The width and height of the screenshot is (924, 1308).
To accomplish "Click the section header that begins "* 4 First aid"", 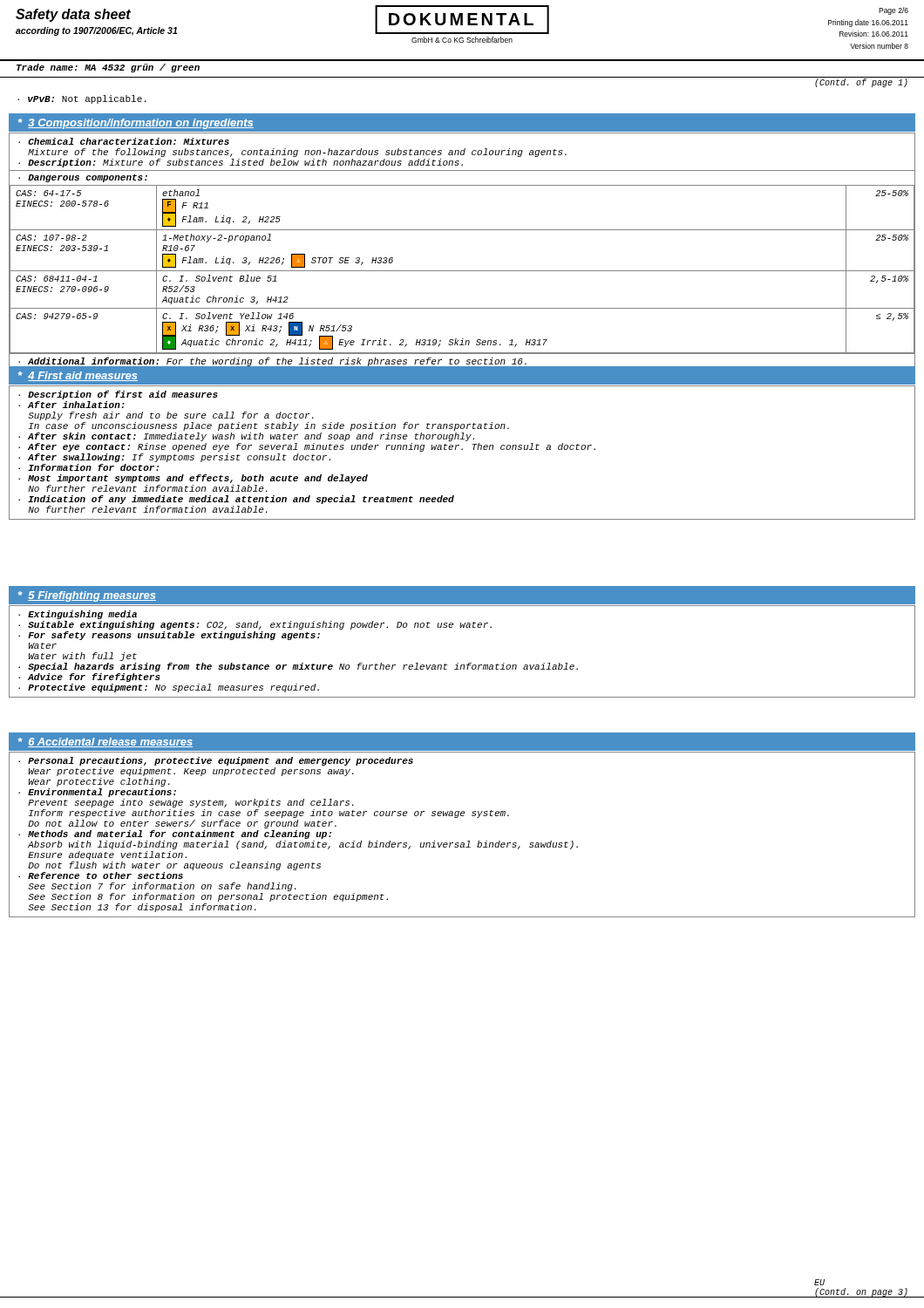I will coord(78,375).
